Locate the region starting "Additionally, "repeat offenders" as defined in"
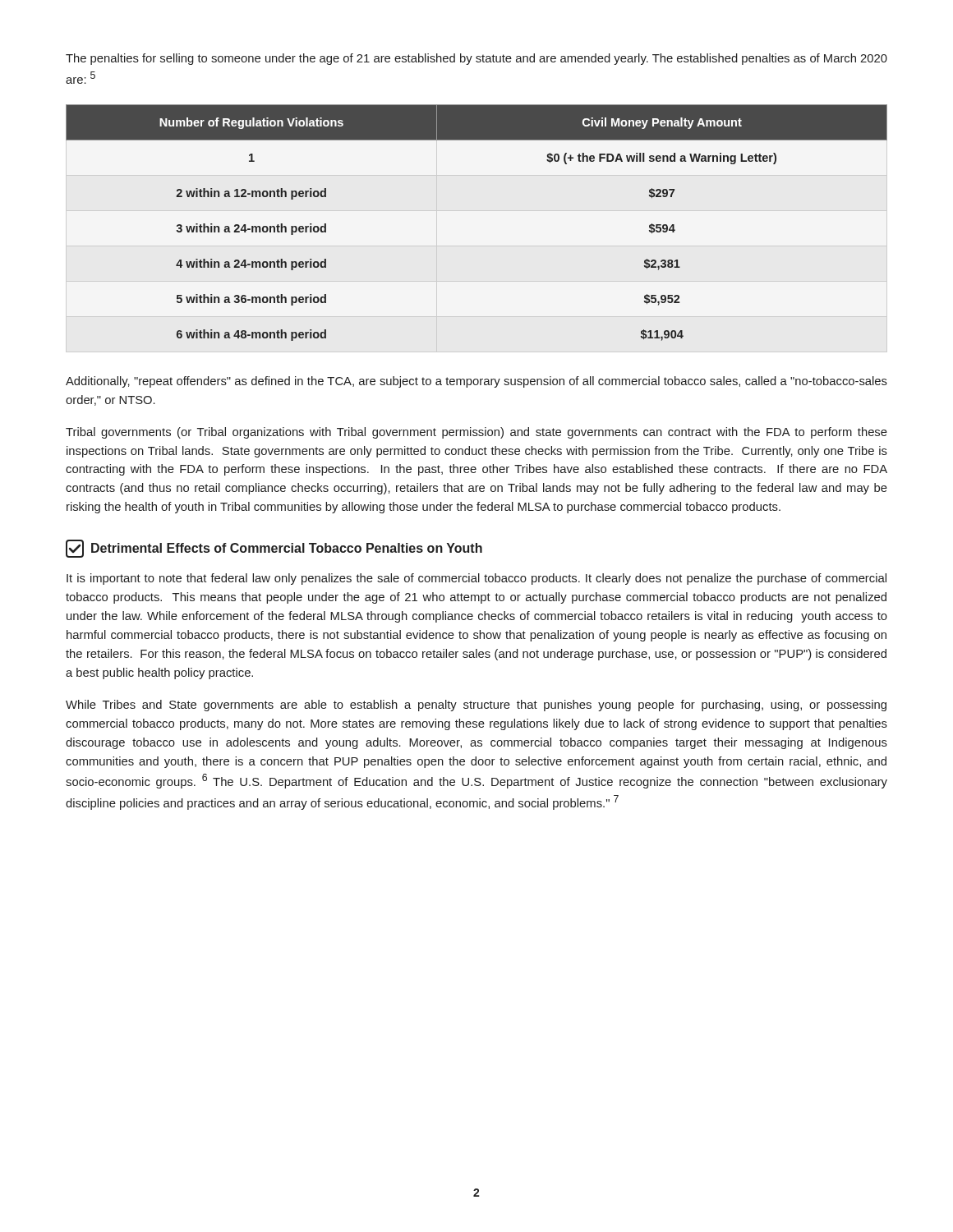The height and width of the screenshot is (1232, 953). coord(476,390)
